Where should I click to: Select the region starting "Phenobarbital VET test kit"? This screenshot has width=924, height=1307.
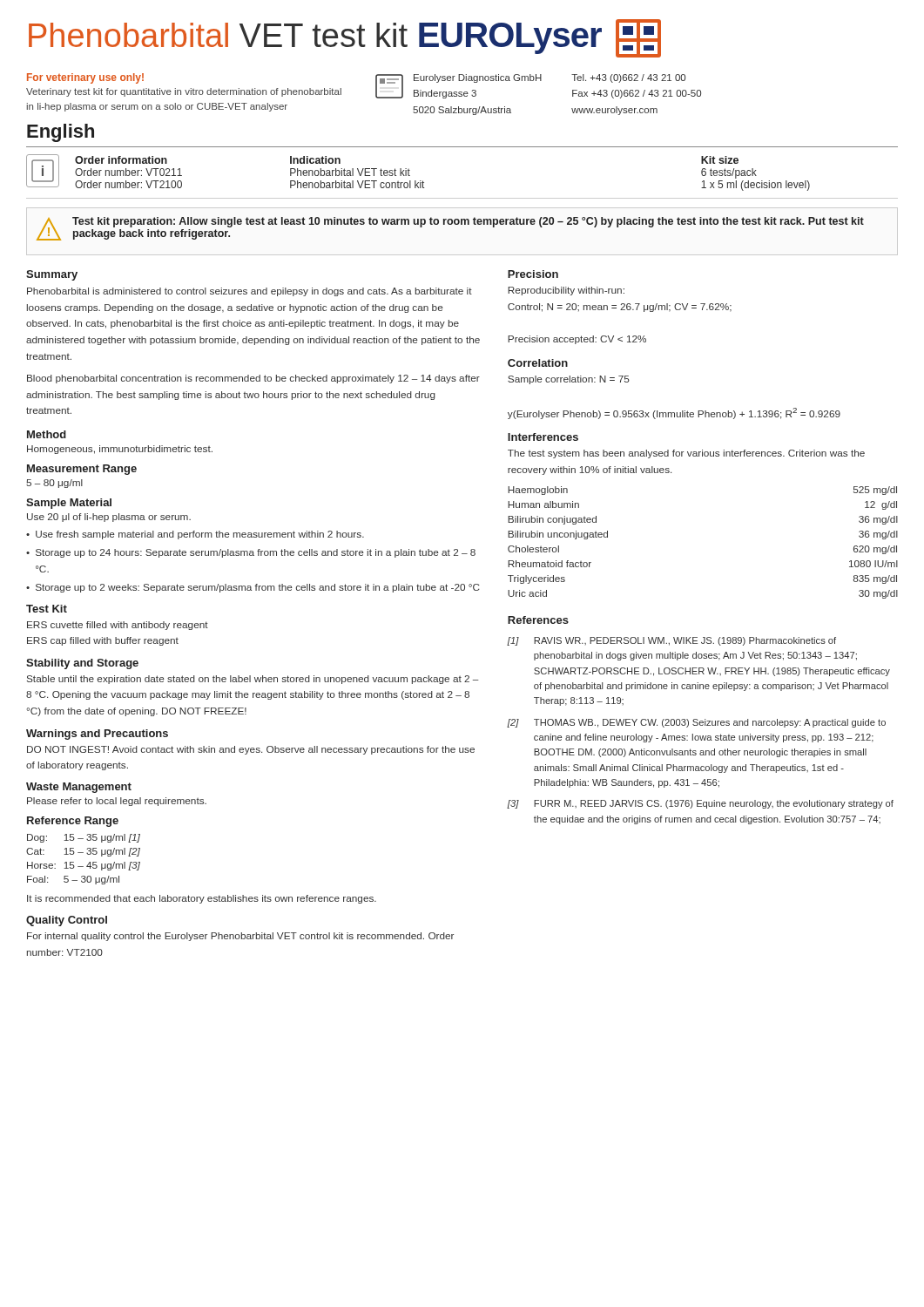click(343, 37)
